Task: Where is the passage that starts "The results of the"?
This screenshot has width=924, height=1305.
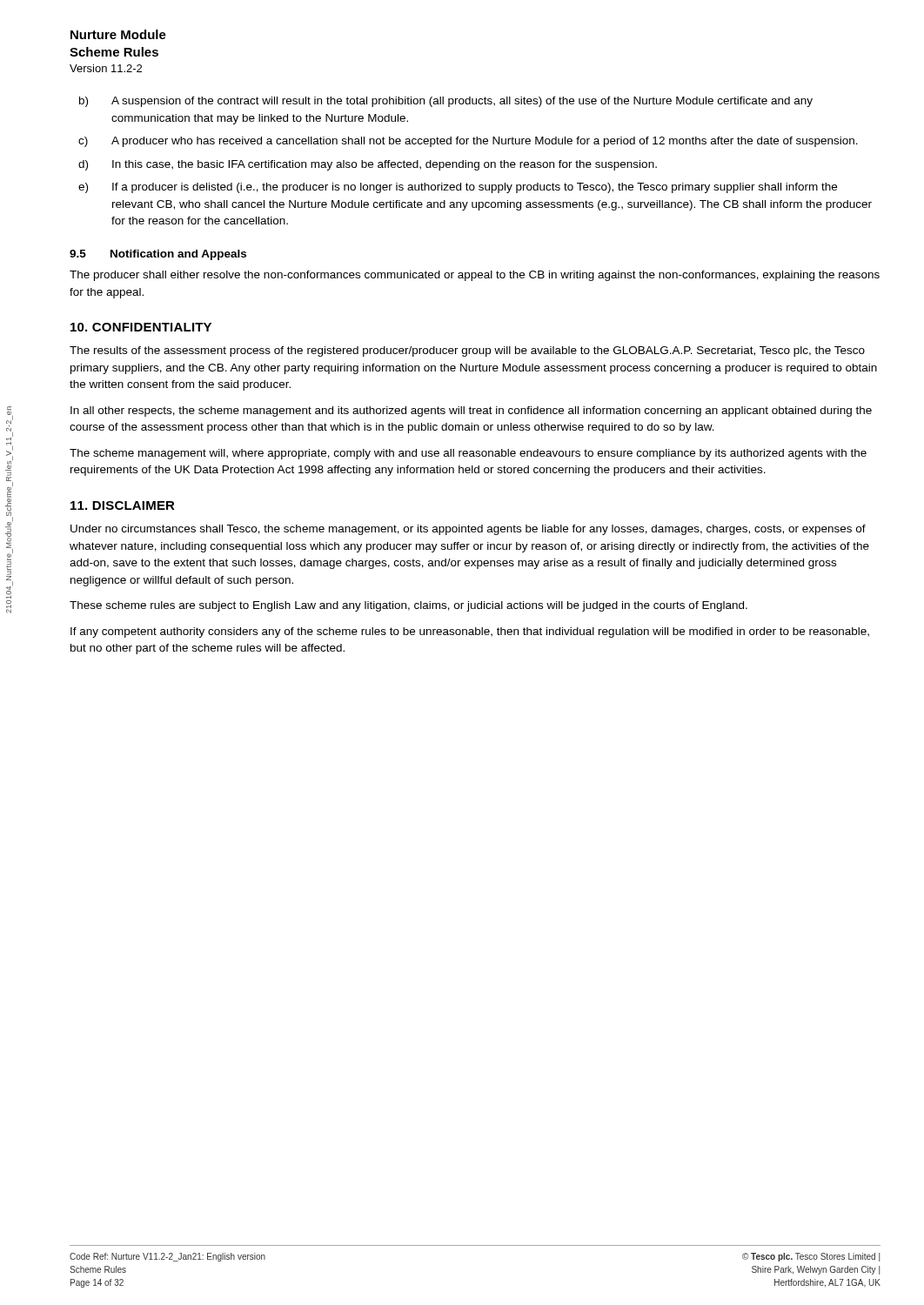Action: 473,367
